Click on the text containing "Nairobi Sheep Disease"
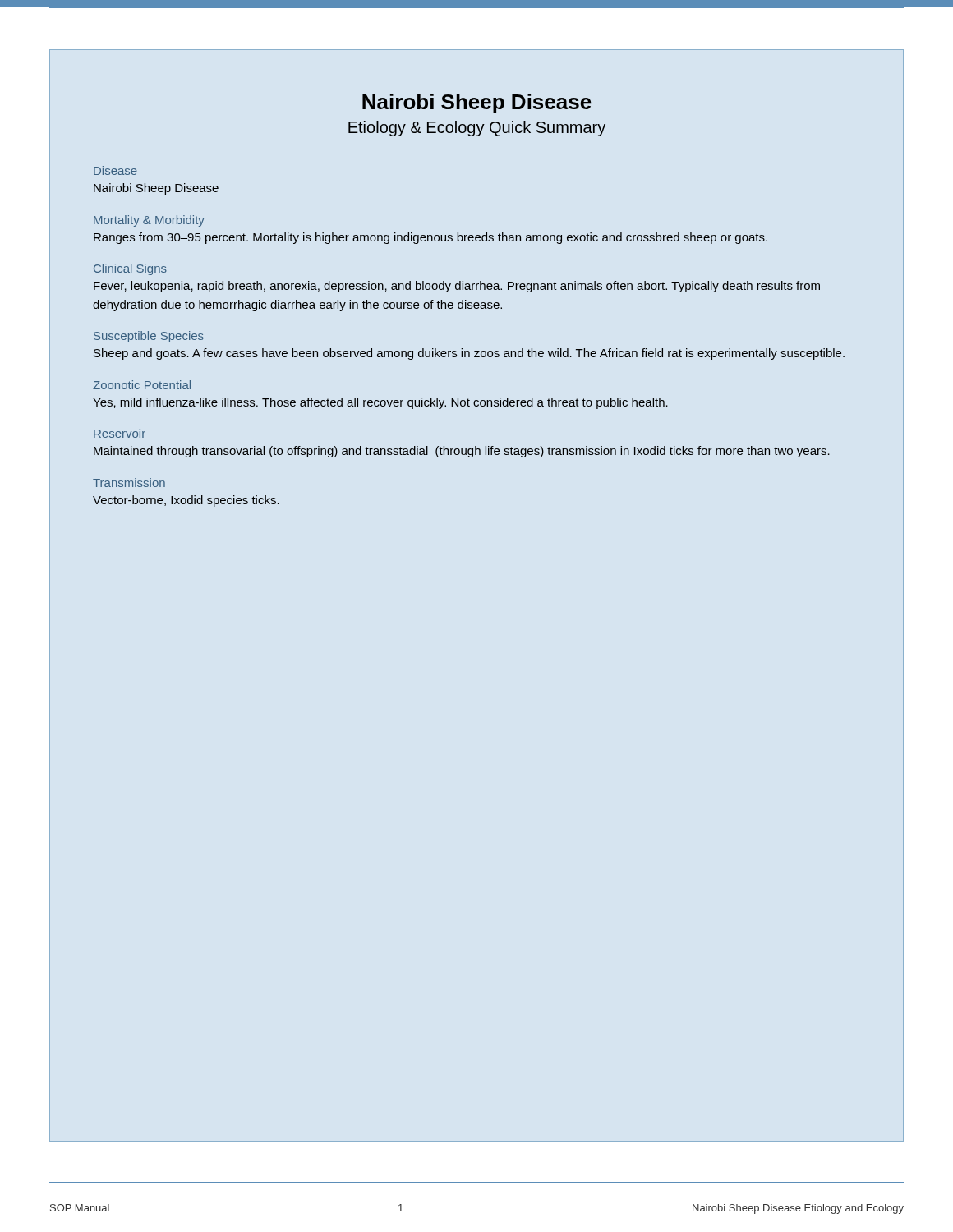This screenshot has width=953, height=1232. pyautogui.click(x=156, y=188)
